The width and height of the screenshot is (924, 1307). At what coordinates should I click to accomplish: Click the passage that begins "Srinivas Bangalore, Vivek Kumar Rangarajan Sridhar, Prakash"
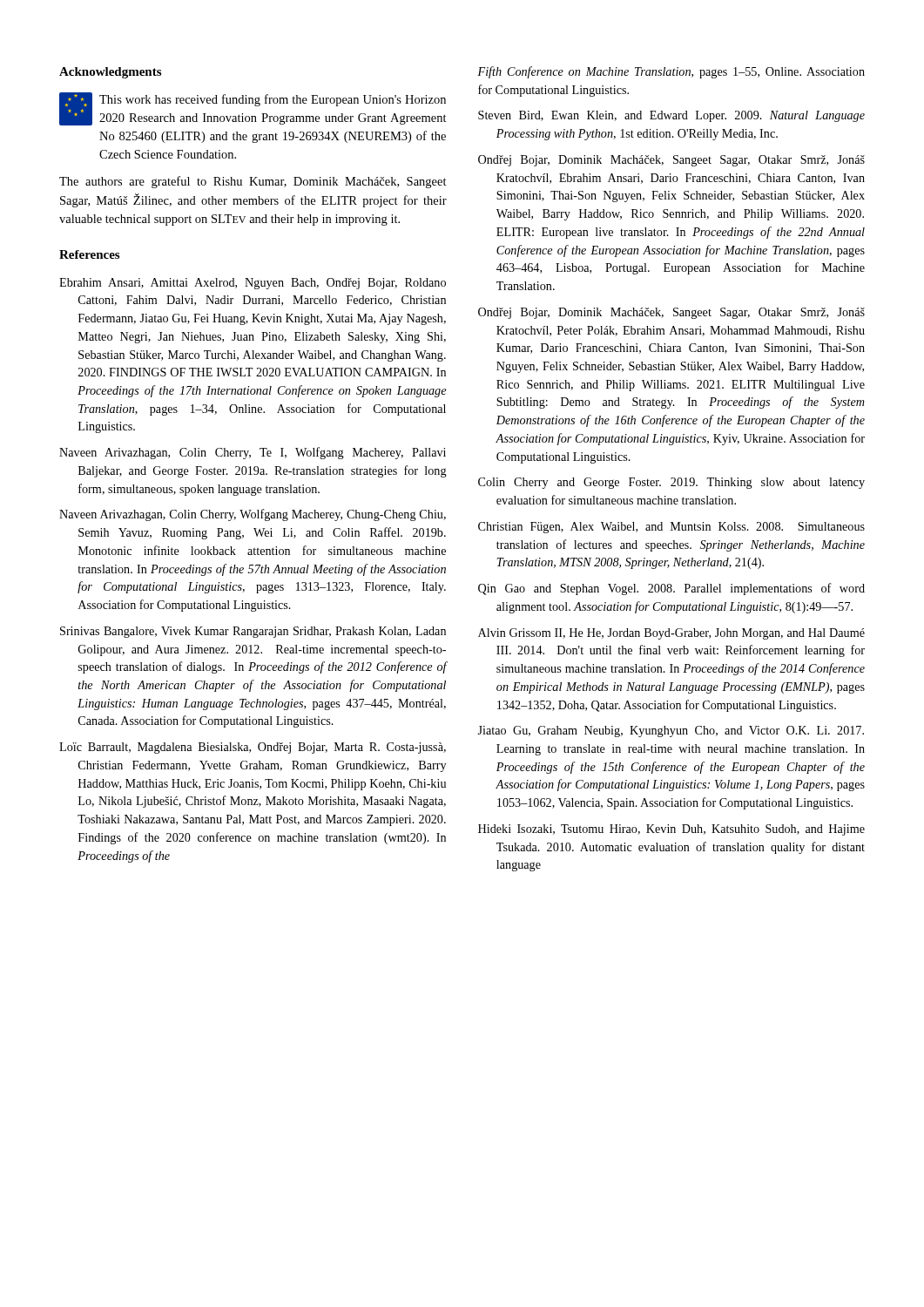coord(253,676)
